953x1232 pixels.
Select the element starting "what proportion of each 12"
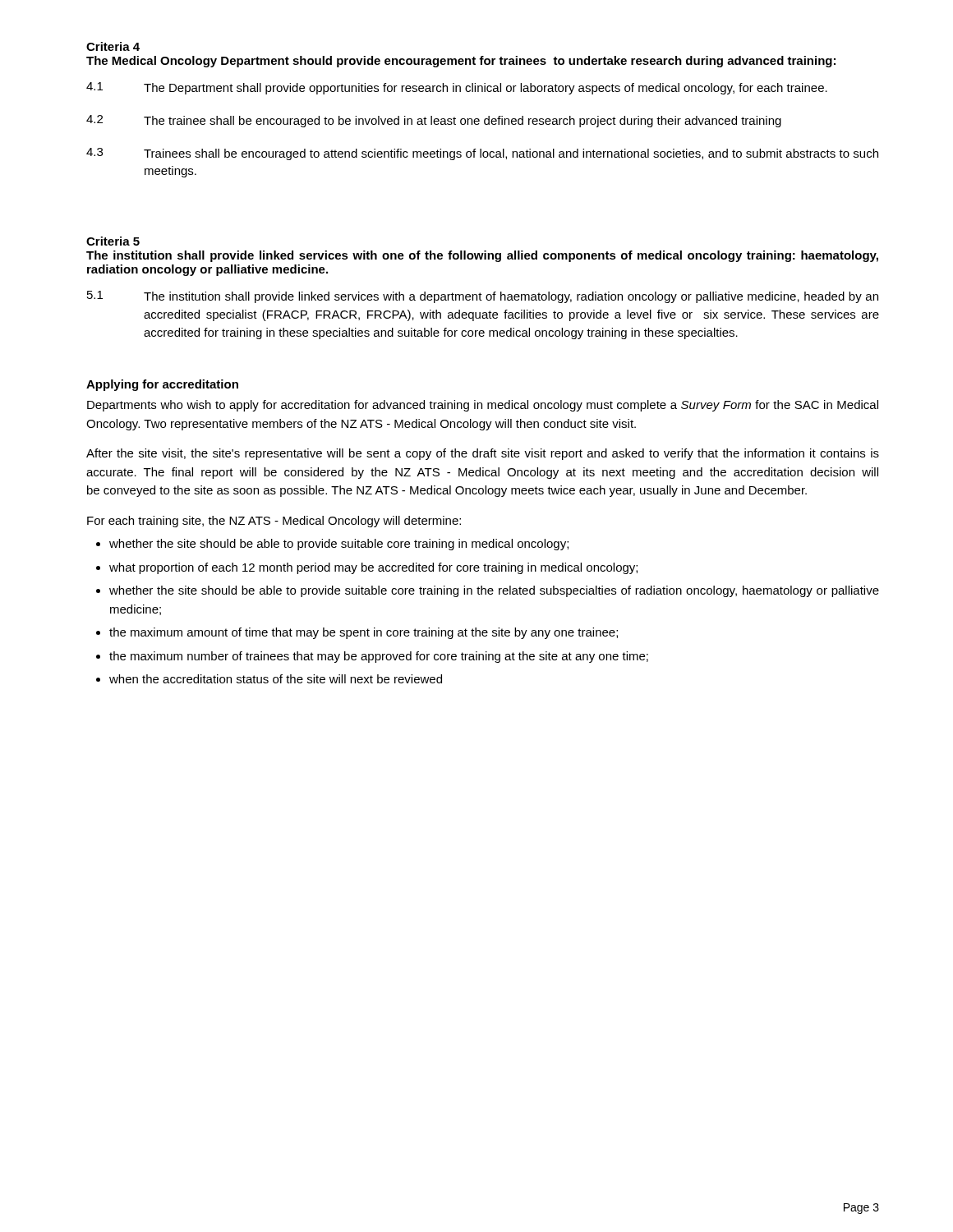(374, 567)
